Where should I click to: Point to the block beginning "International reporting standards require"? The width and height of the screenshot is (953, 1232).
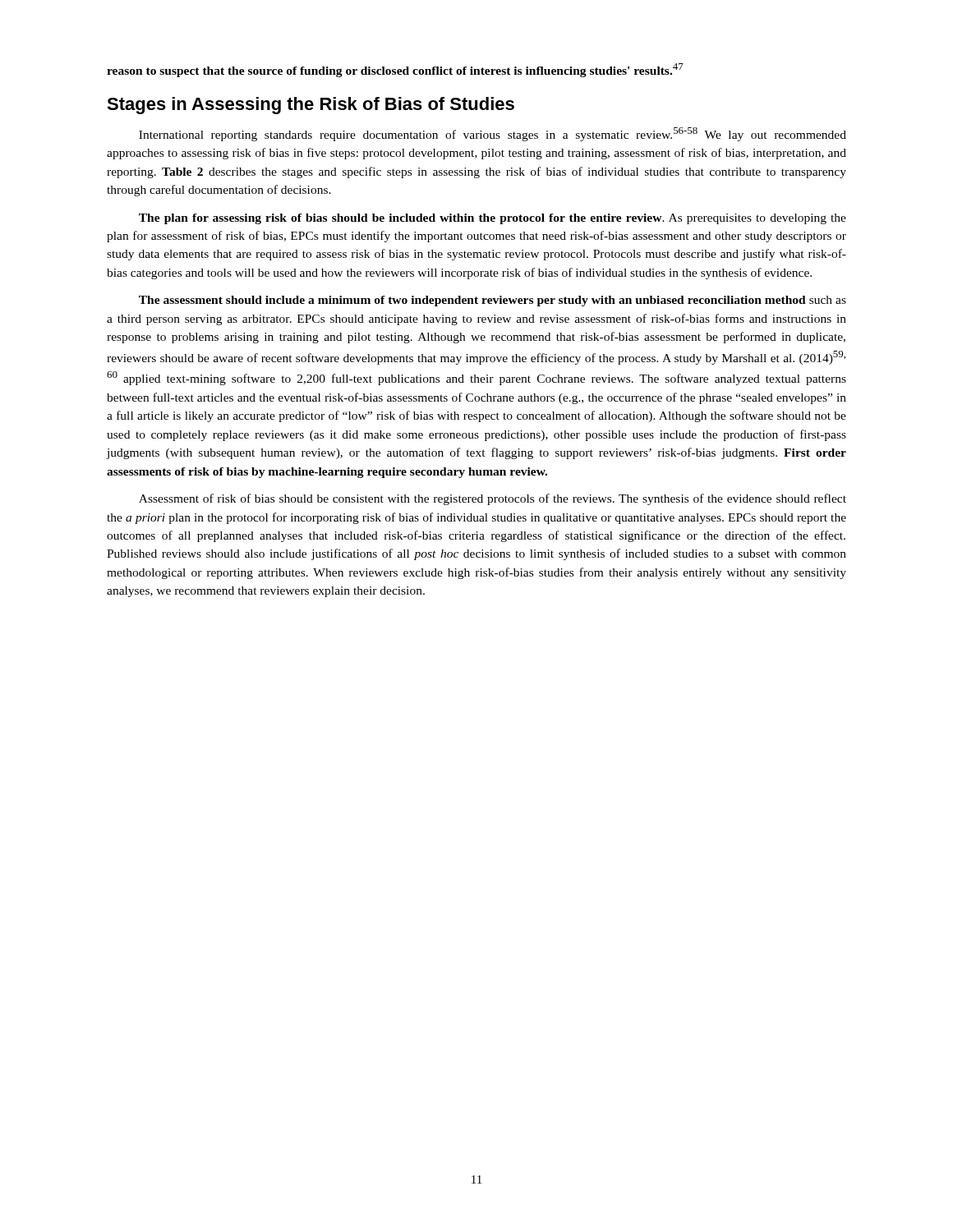pos(476,362)
